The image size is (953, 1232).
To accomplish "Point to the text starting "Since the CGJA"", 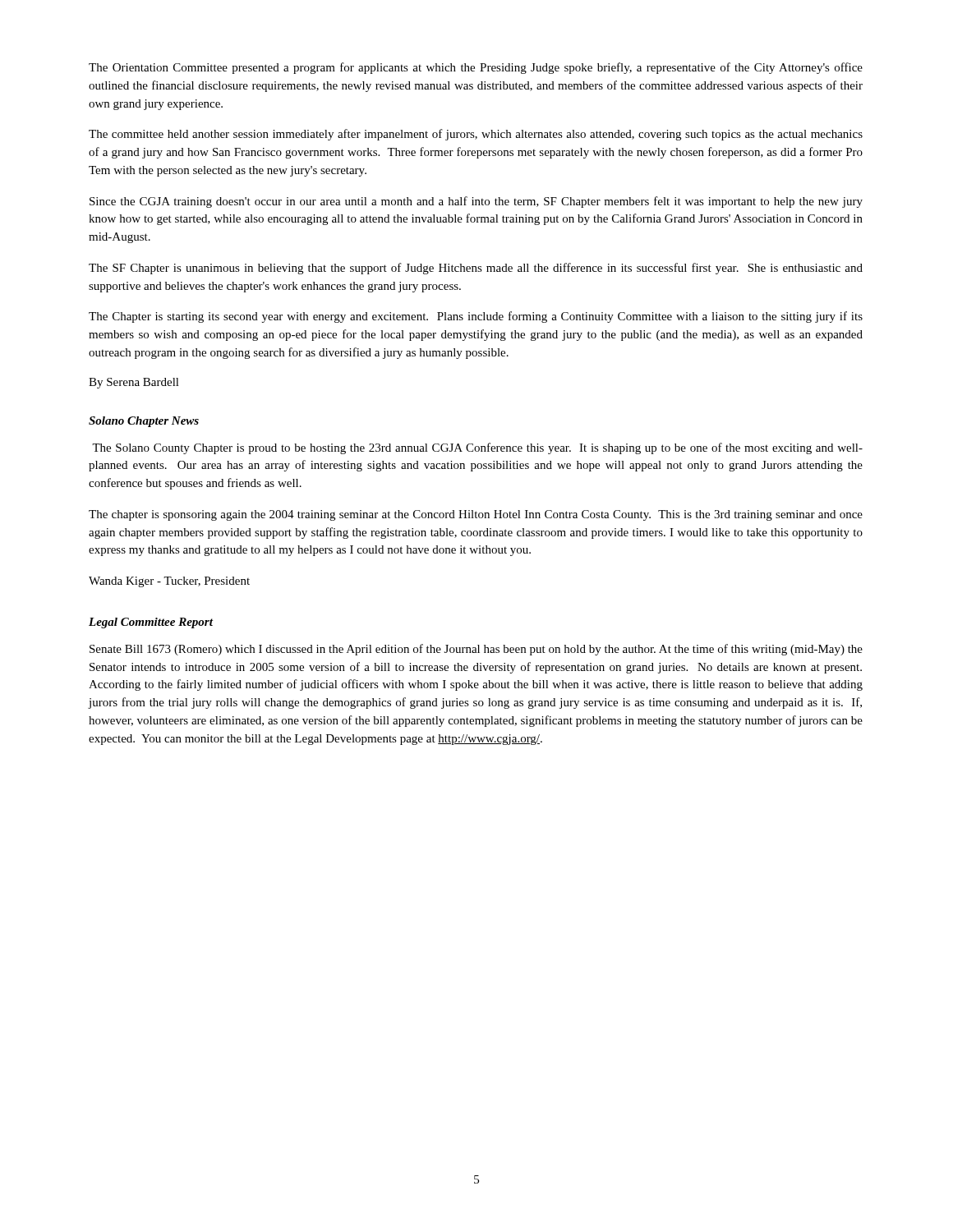I will (x=476, y=219).
